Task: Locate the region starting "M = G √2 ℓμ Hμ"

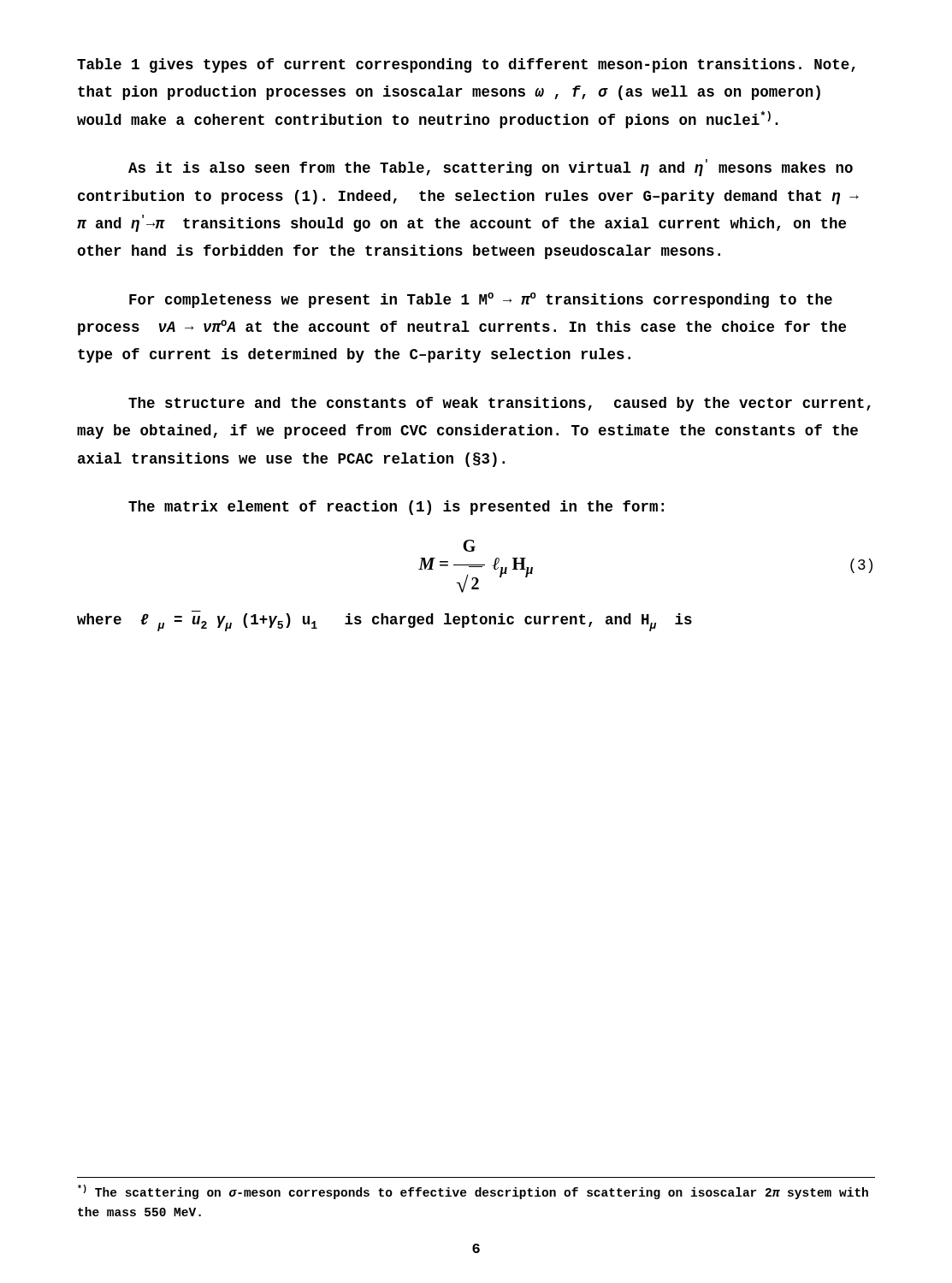Action: pos(469,546)
